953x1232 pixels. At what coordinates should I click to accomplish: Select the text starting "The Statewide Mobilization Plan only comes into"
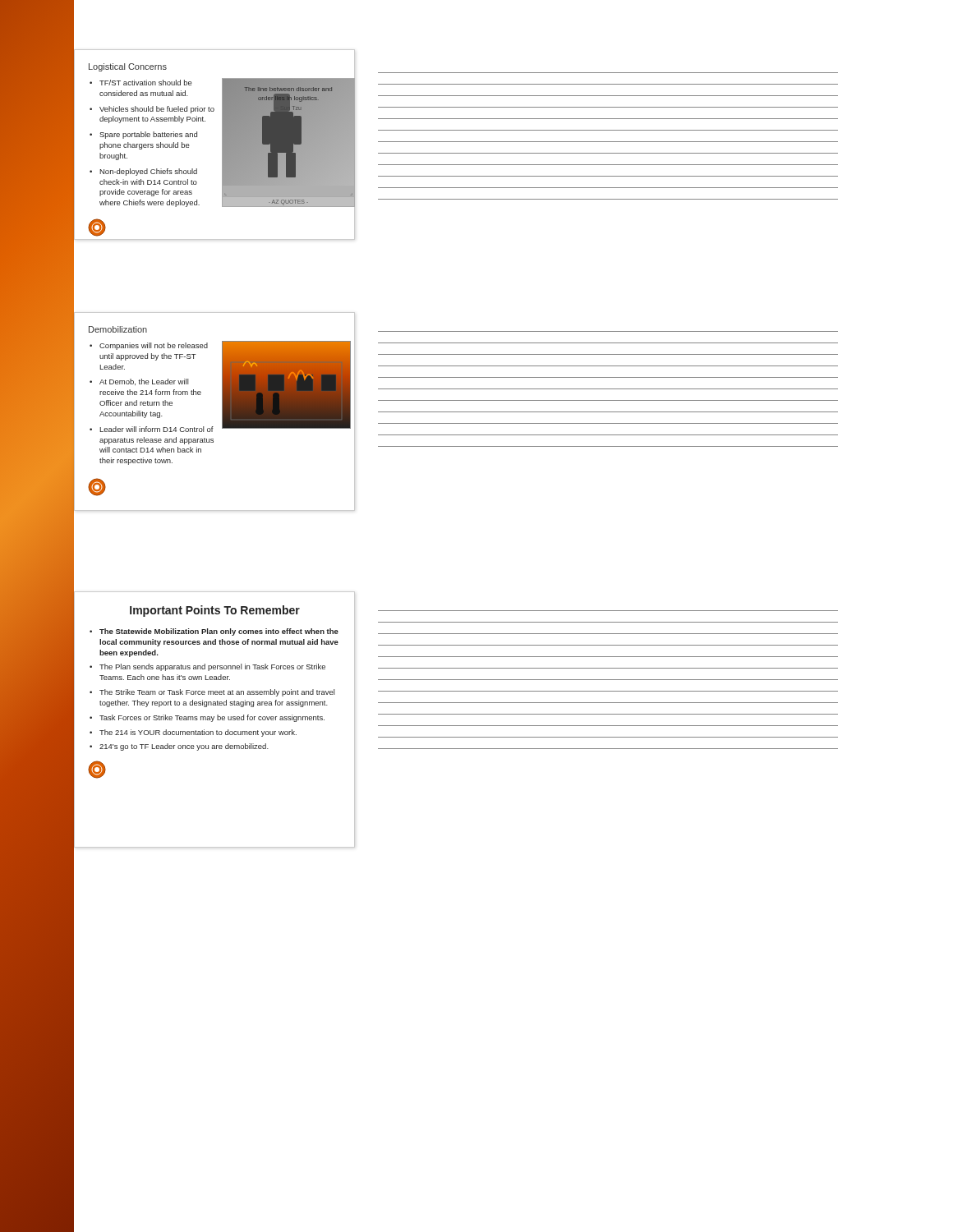pyautogui.click(x=219, y=642)
